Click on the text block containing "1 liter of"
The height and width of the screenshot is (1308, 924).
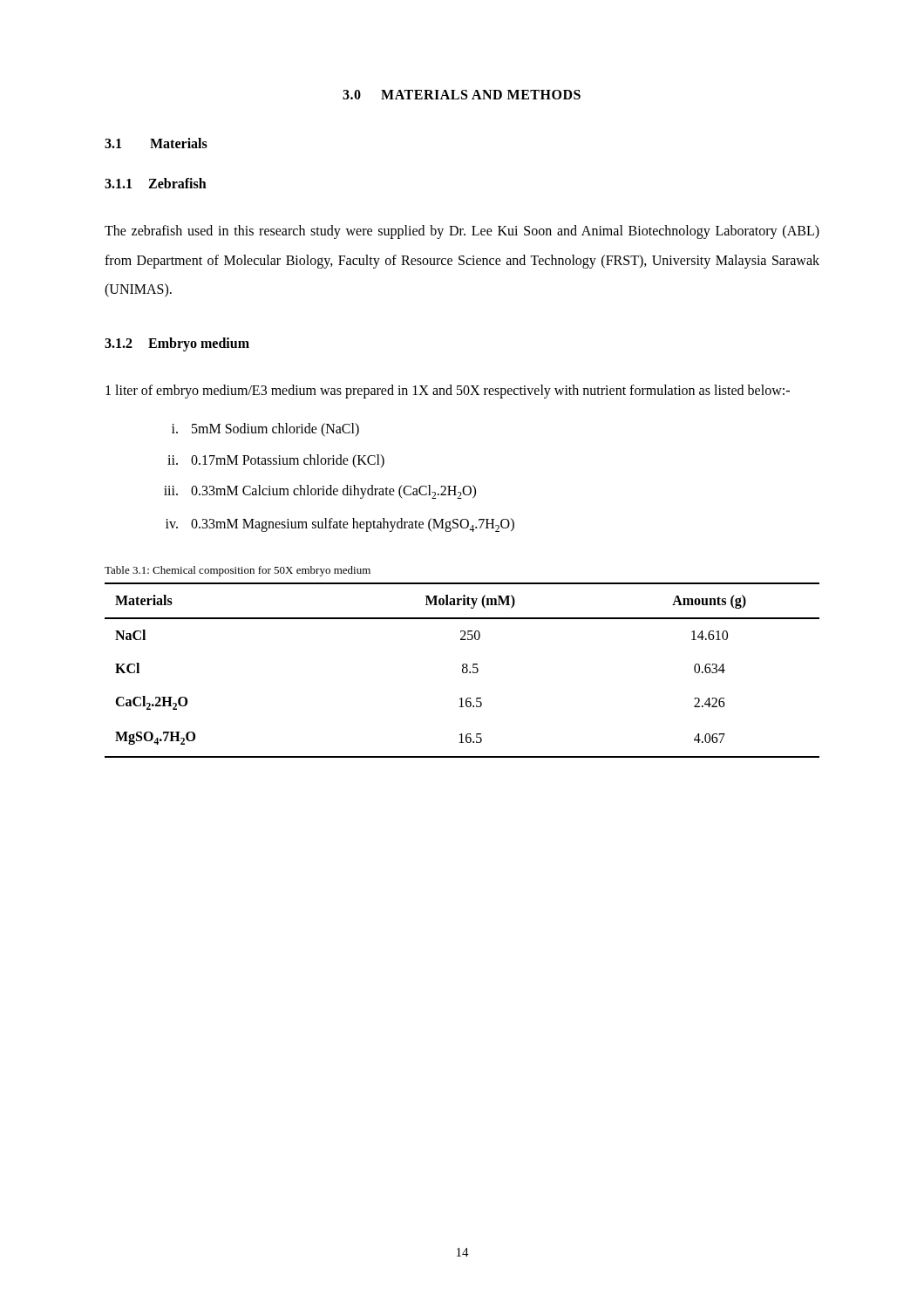[447, 390]
